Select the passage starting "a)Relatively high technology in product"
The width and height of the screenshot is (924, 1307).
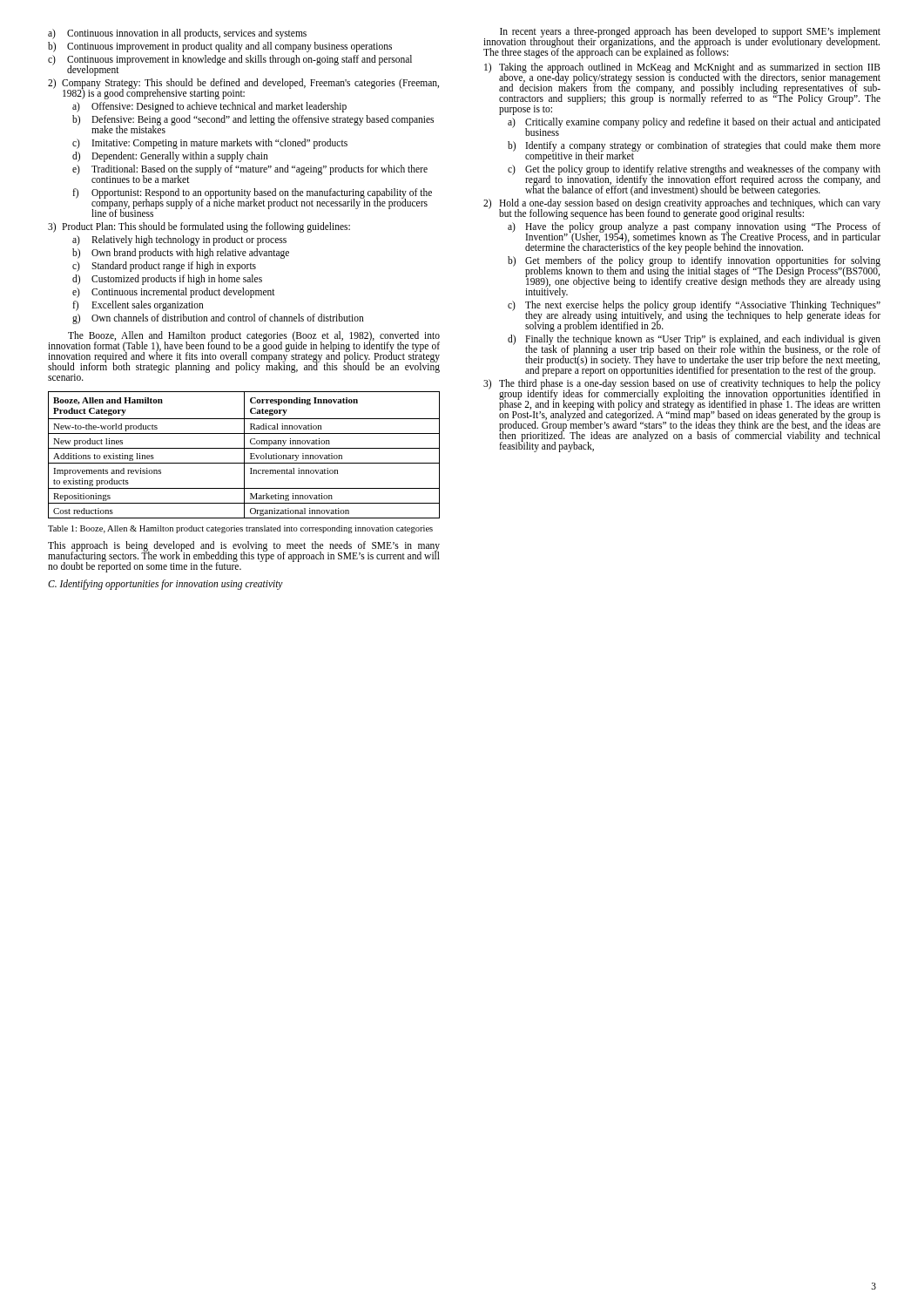(244, 279)
